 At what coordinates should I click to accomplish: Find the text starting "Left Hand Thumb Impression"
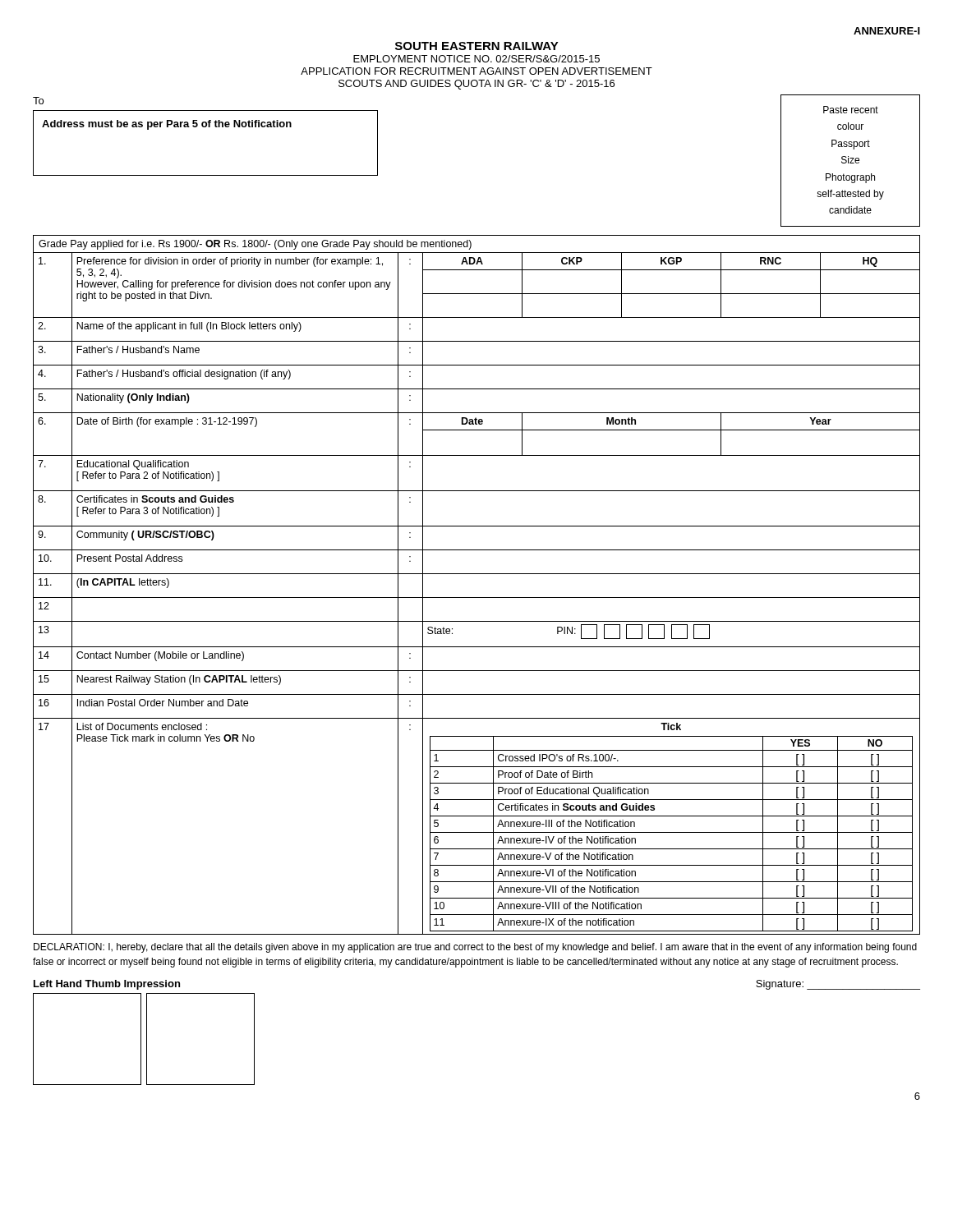click(x=107, y=983)
